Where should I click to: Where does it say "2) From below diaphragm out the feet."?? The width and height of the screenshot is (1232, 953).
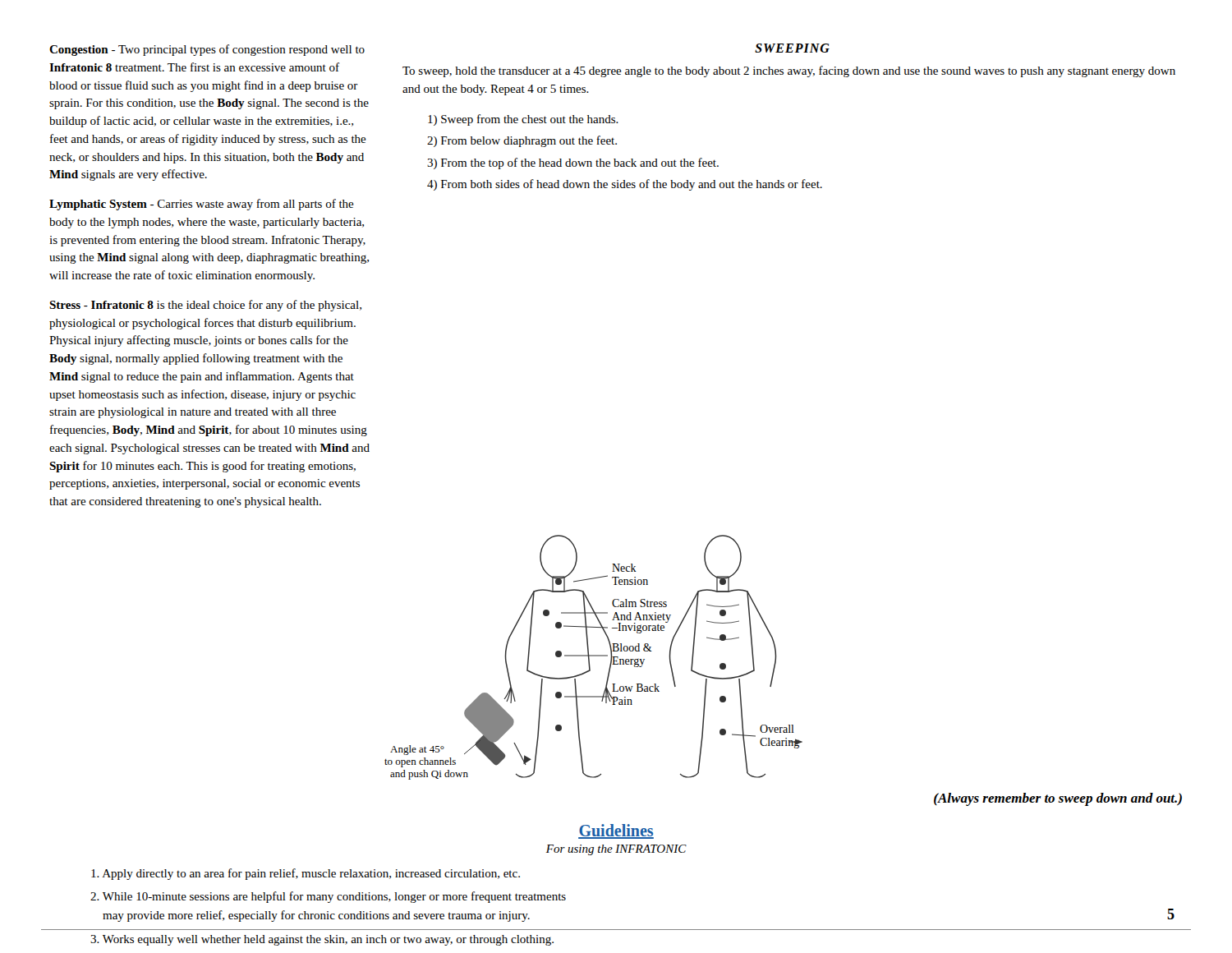point(522,140)
